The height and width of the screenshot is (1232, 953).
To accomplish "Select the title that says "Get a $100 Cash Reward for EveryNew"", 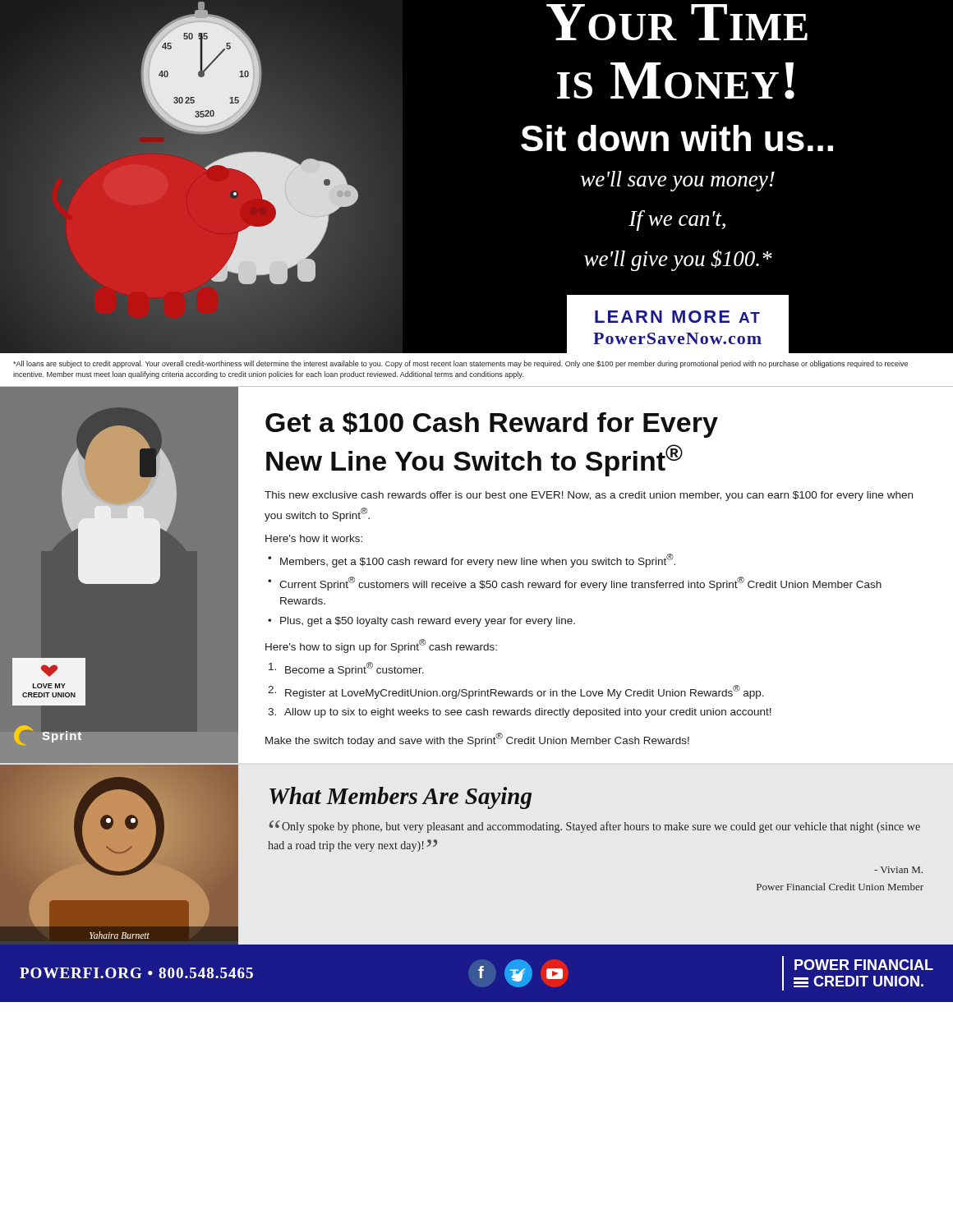I will [491, 441].
